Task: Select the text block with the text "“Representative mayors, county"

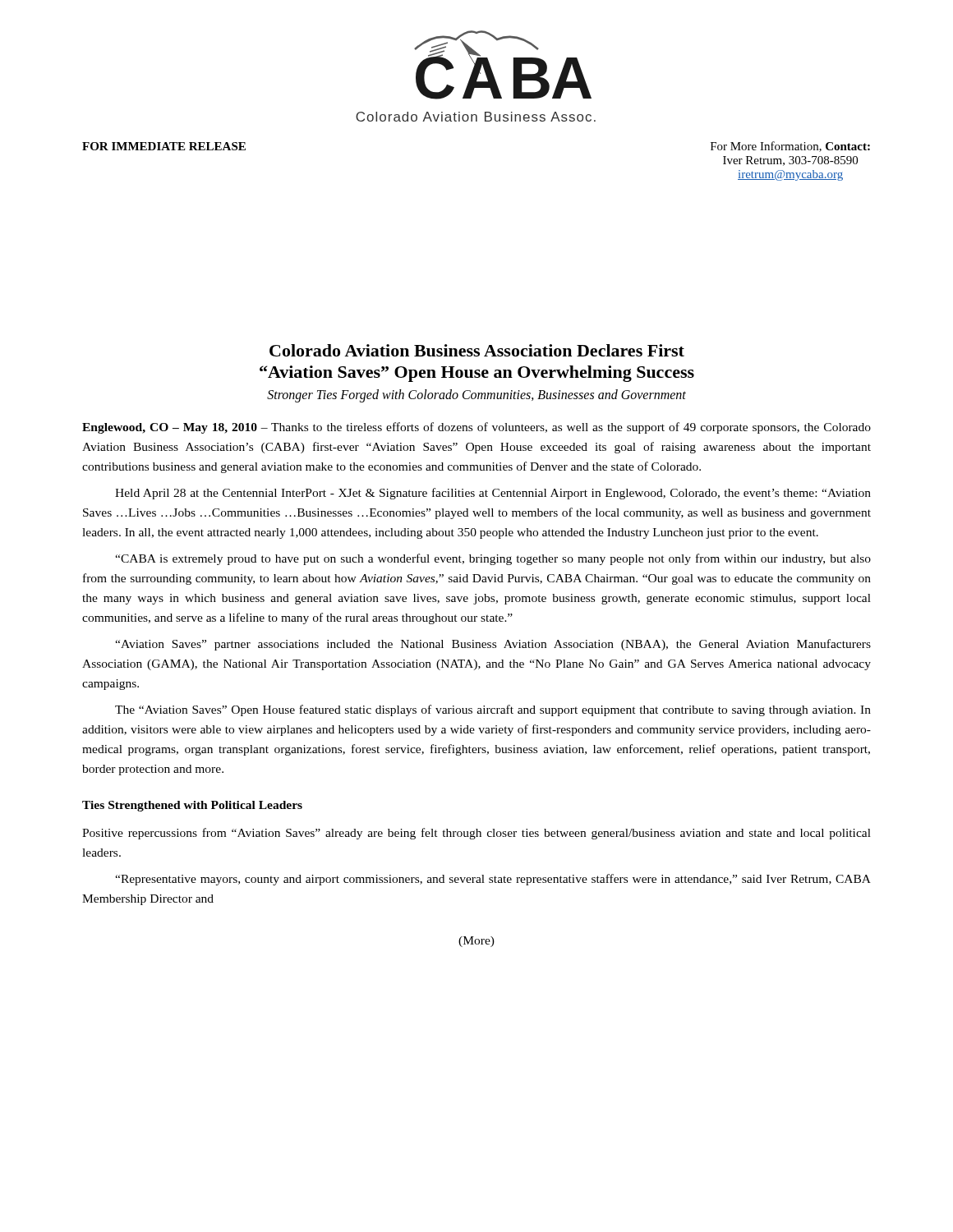Action: click(x=476, y=889)
